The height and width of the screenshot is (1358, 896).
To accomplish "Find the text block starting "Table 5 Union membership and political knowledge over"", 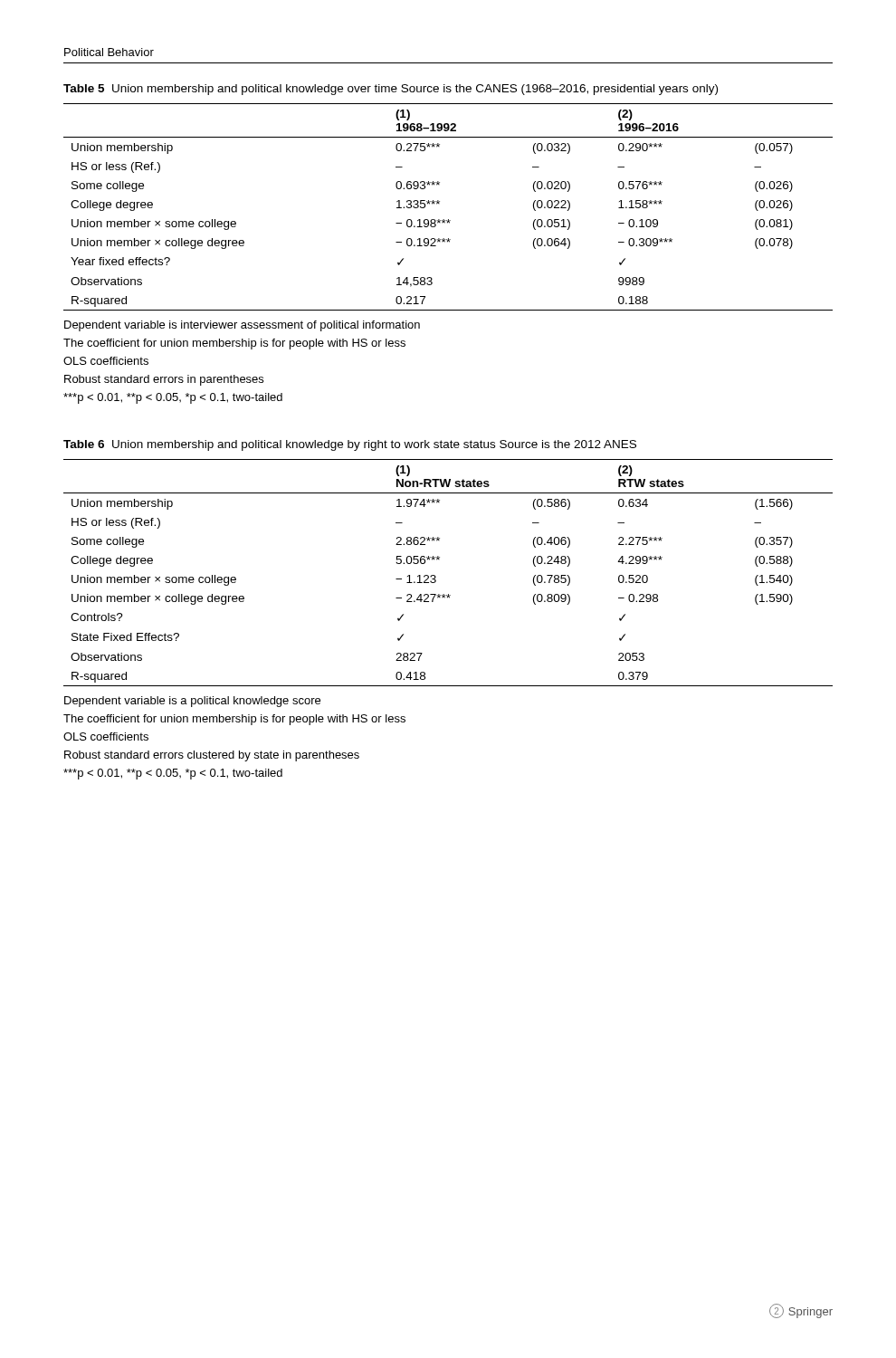I will pos(391,88).
